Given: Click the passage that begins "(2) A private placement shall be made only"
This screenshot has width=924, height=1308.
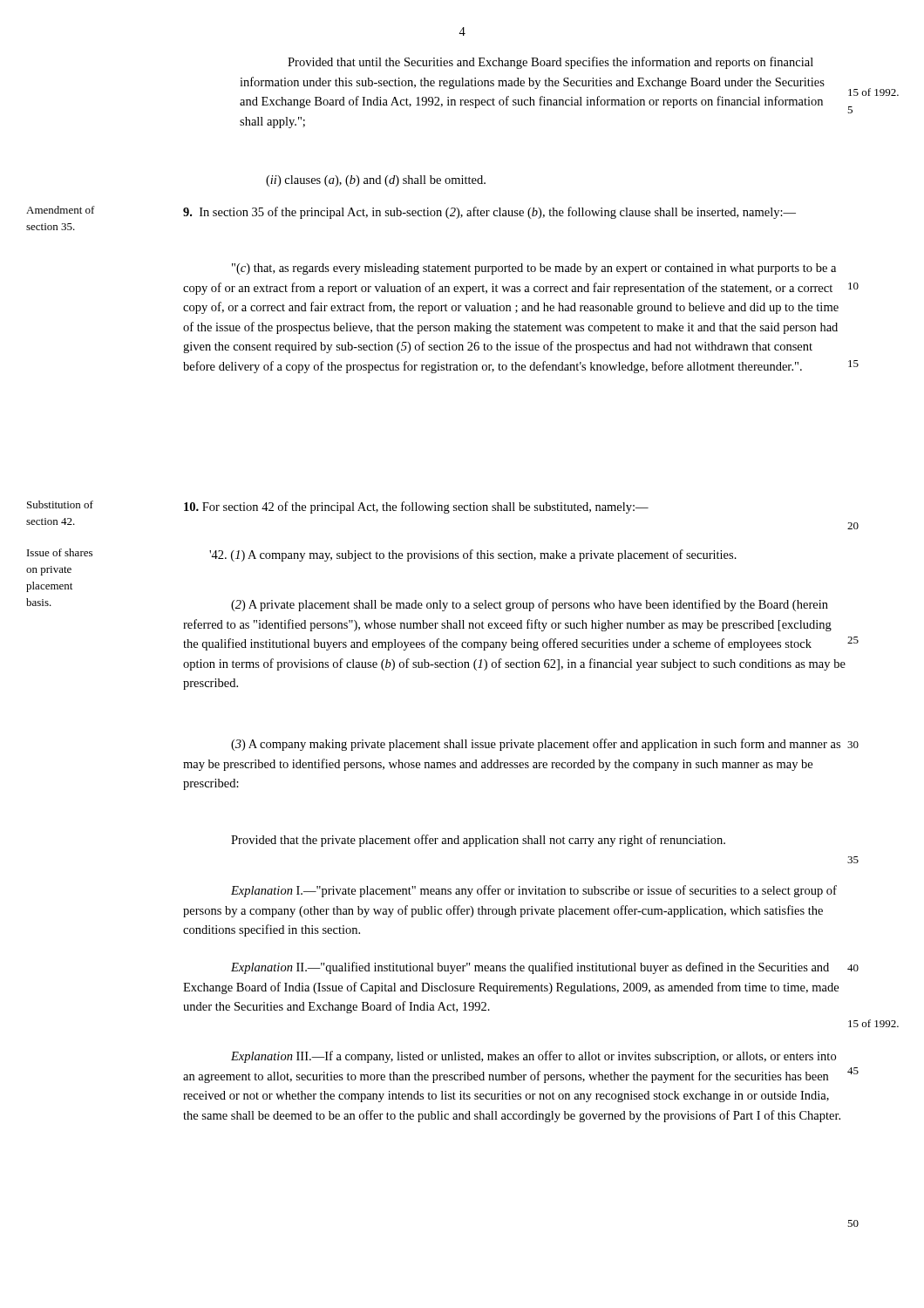Looking at the screenshot, I should coord(514,644).
